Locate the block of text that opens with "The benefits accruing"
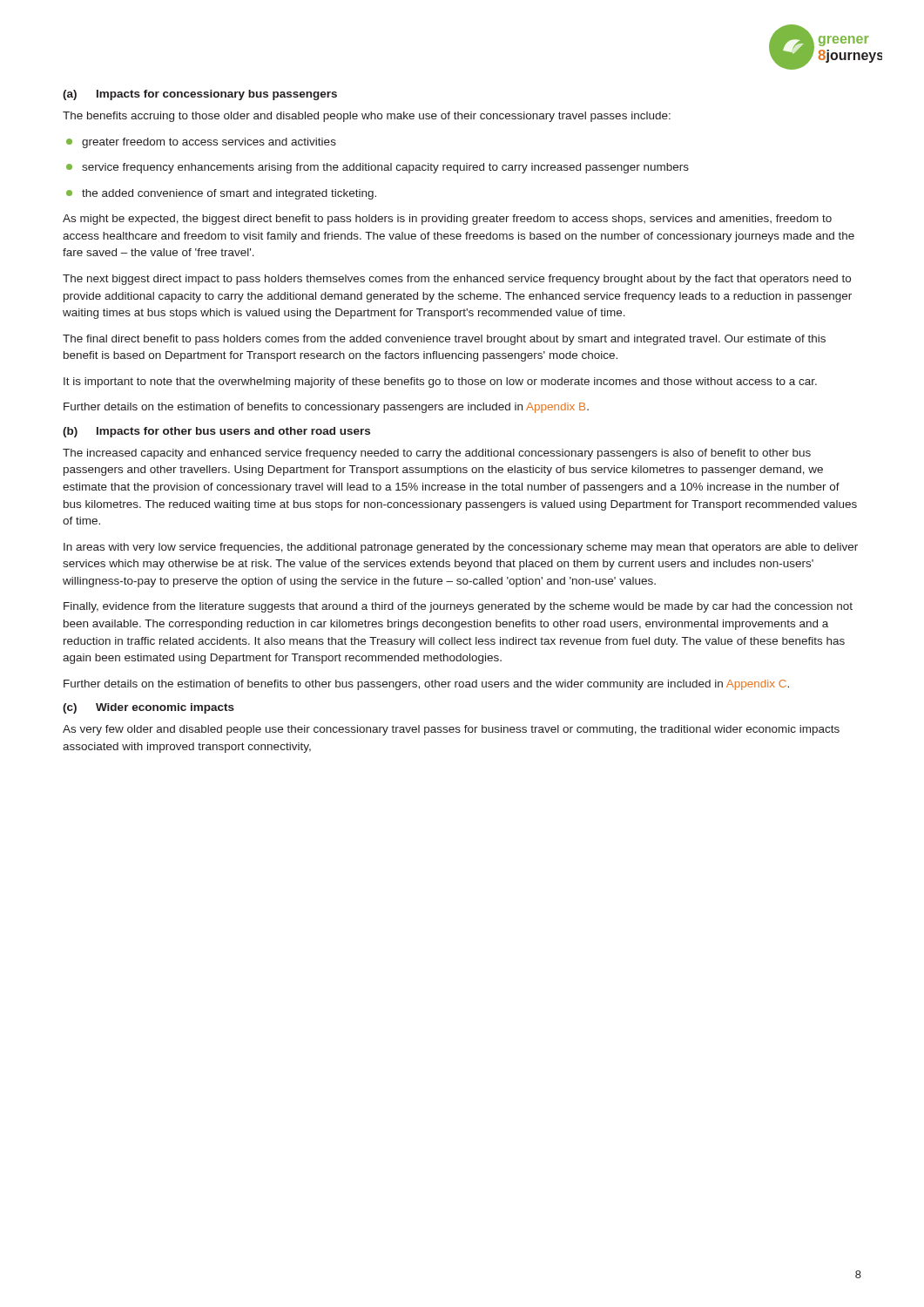Screen dimensions: 1307x924 (462, 116)
